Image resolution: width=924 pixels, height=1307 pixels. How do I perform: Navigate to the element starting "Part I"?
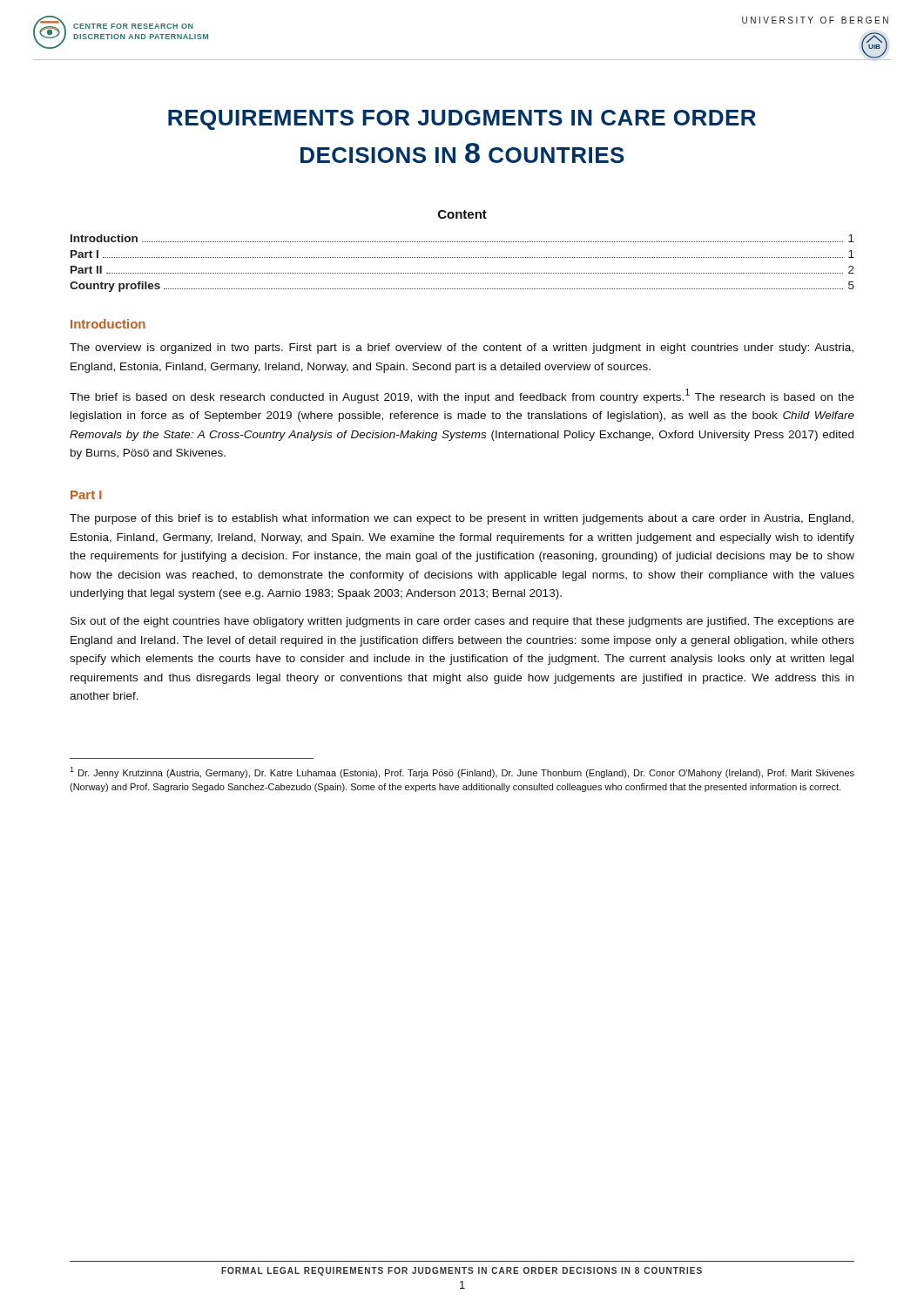(x=86, y=495)
